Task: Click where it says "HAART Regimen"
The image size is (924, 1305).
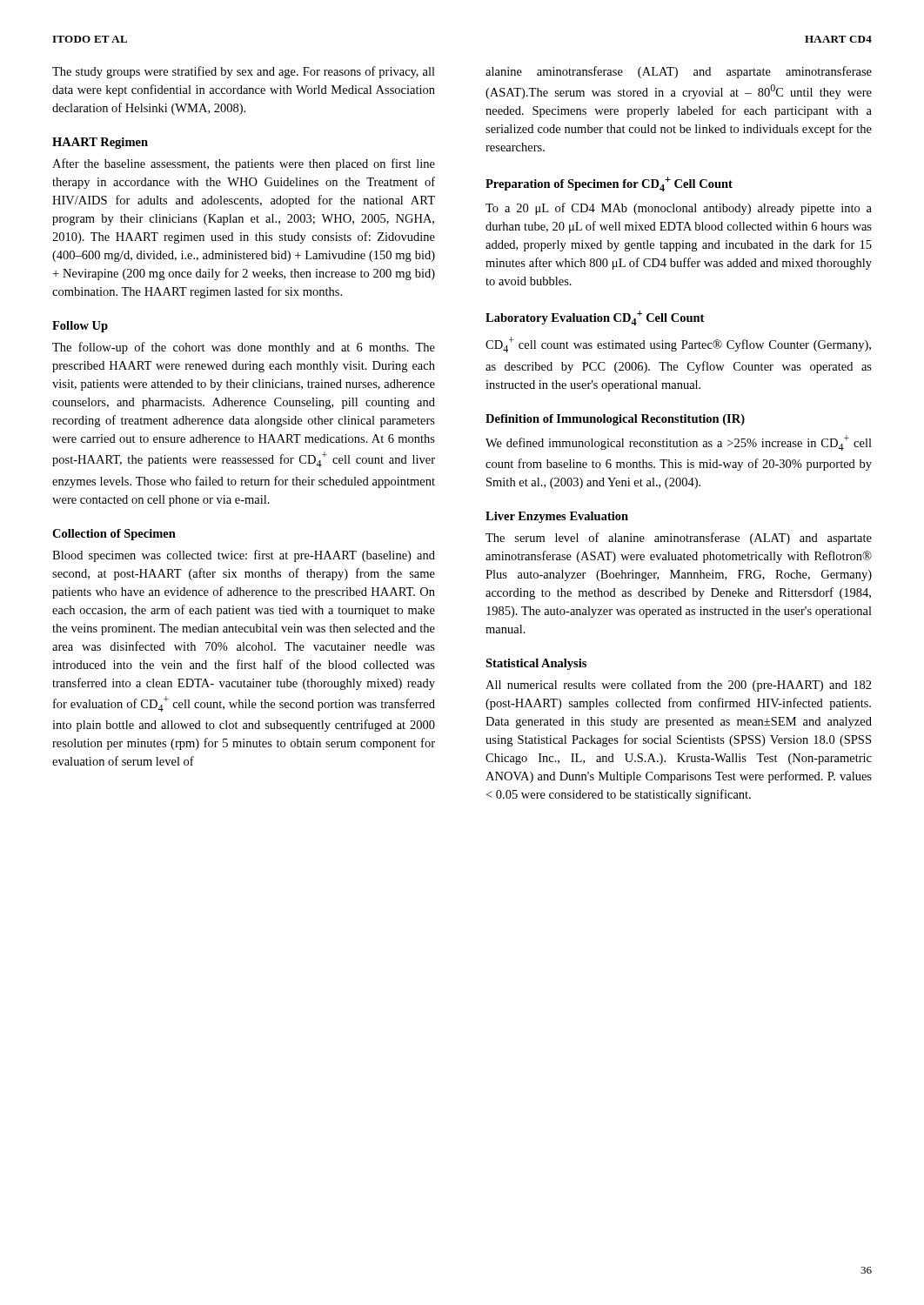Action: pos(100,142)
